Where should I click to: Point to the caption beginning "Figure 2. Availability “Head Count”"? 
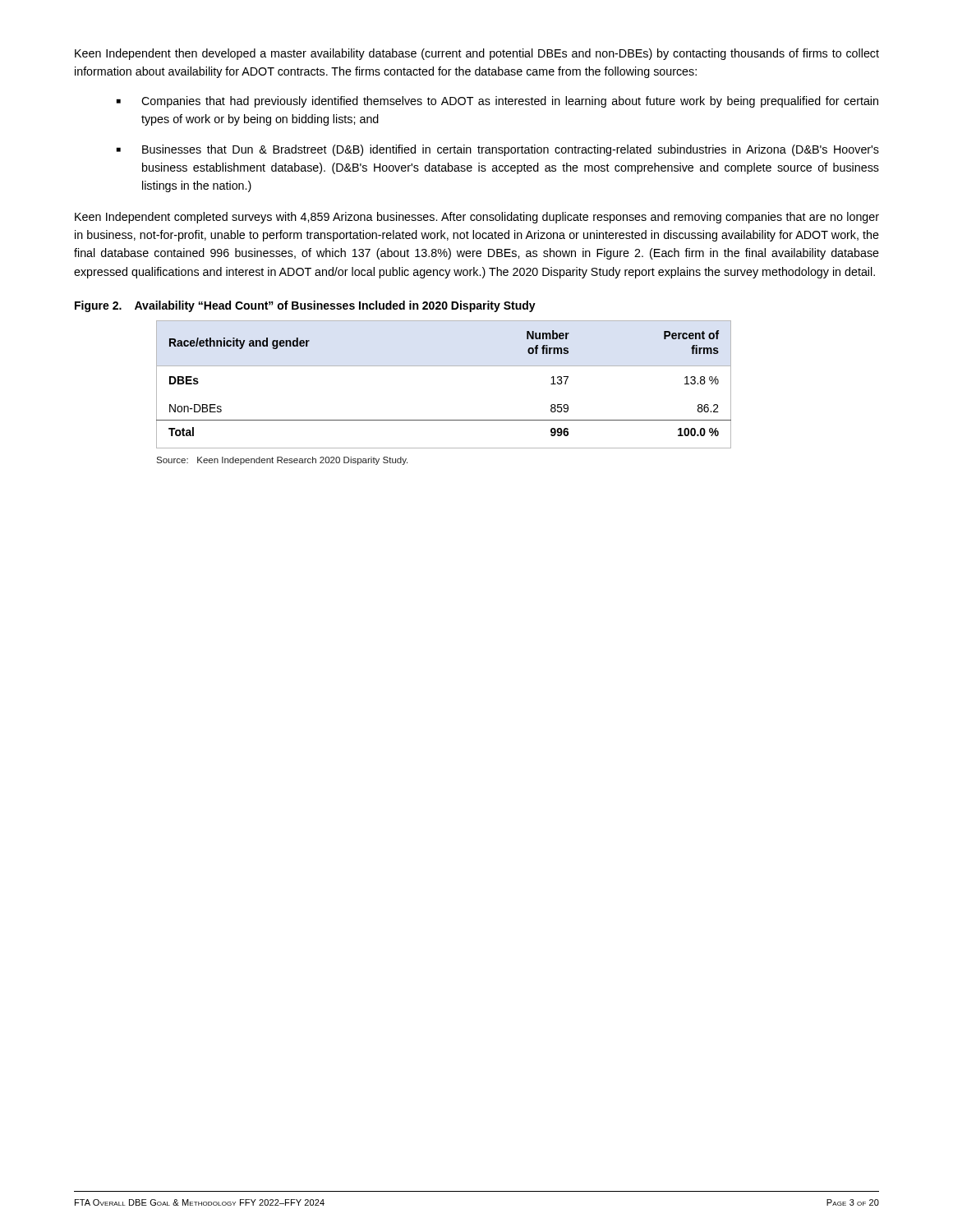pyautogui.click(x=305, y=305)
